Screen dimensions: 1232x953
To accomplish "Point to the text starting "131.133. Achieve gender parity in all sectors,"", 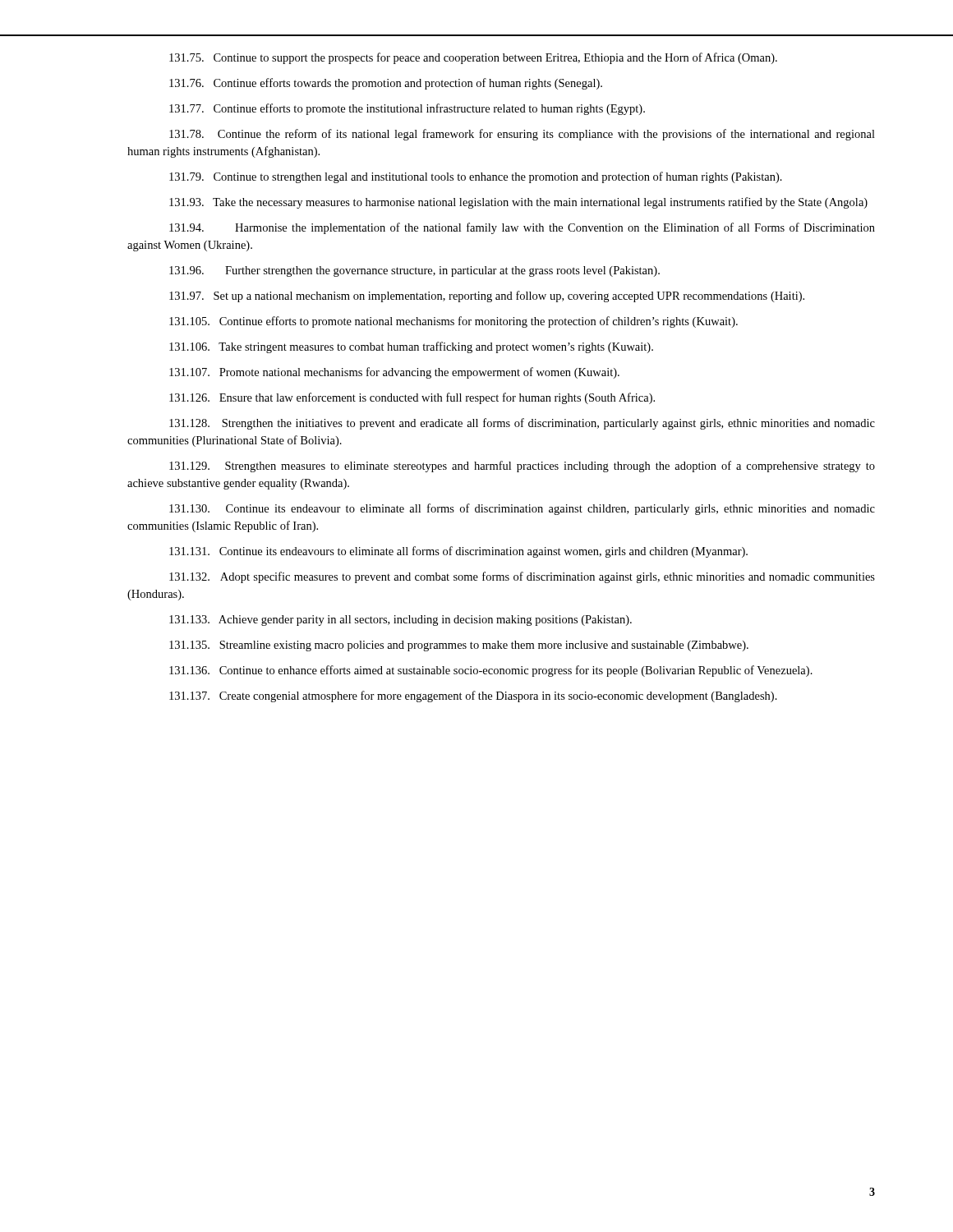I will (x=400, y=620).
